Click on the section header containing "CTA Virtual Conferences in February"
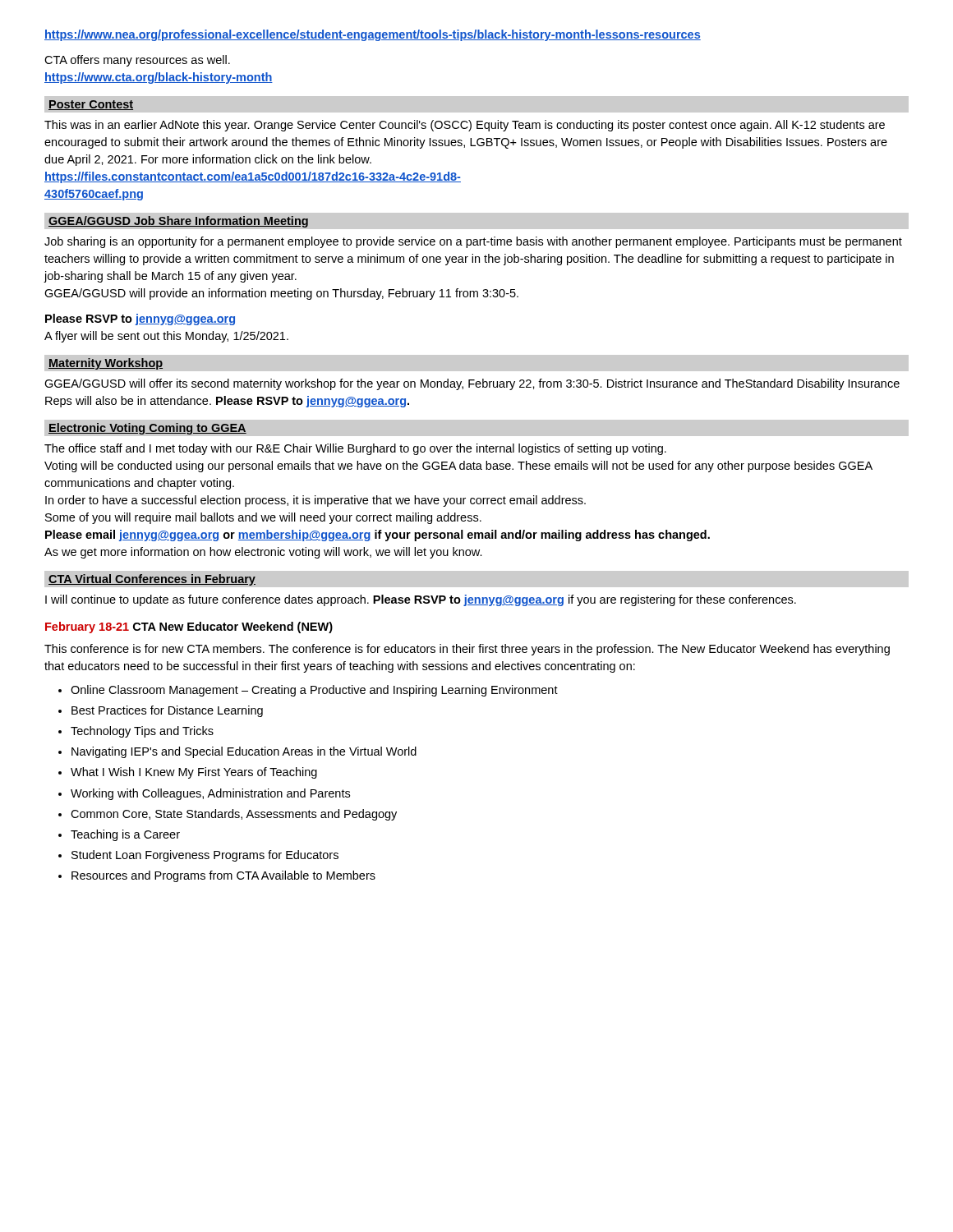The image size is (953, 1232). point(152,579)
